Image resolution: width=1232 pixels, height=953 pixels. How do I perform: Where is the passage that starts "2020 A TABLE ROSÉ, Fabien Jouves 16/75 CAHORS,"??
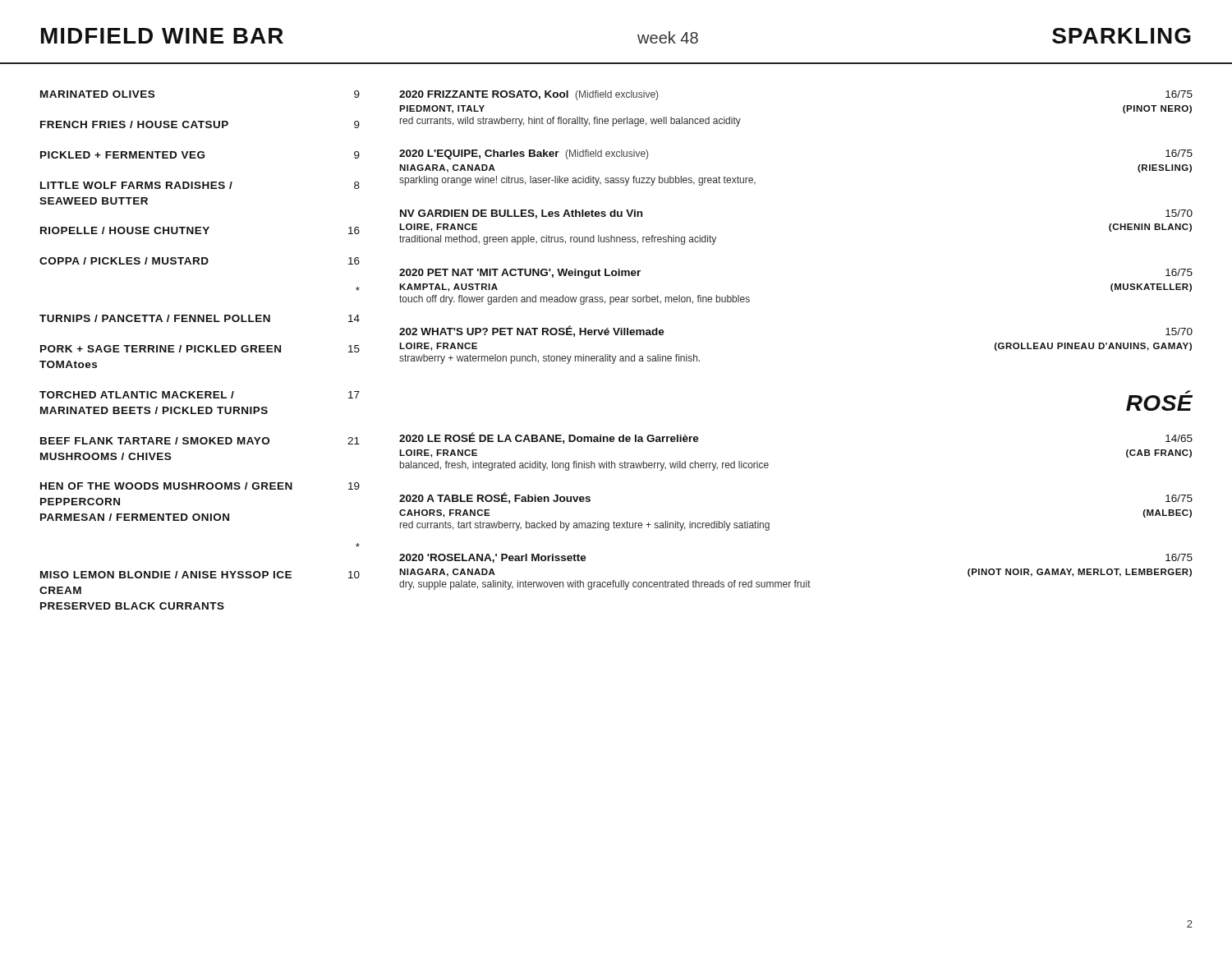[x=496, y=497]
